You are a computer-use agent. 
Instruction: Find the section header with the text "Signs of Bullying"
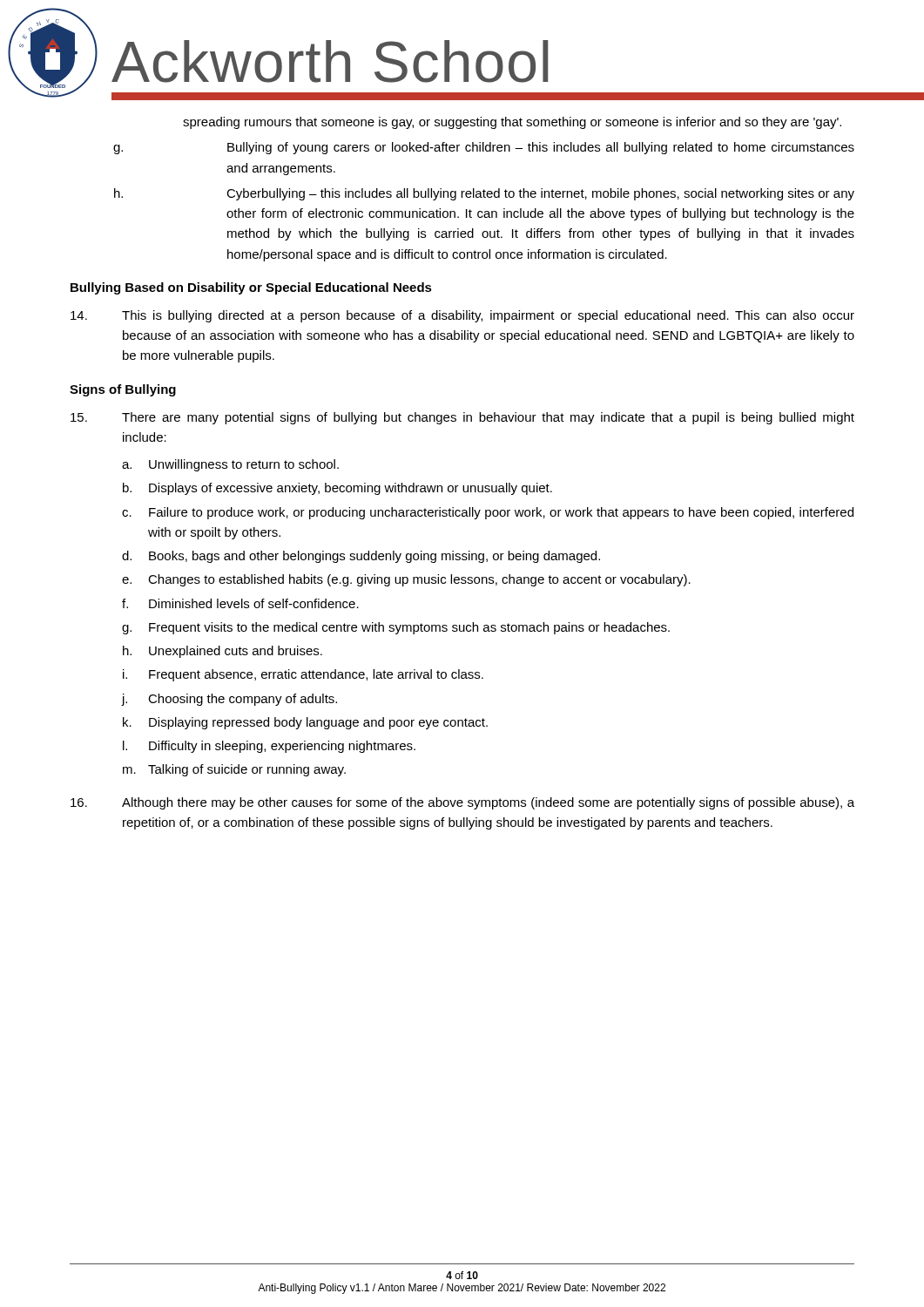click(x=123, y=389)
